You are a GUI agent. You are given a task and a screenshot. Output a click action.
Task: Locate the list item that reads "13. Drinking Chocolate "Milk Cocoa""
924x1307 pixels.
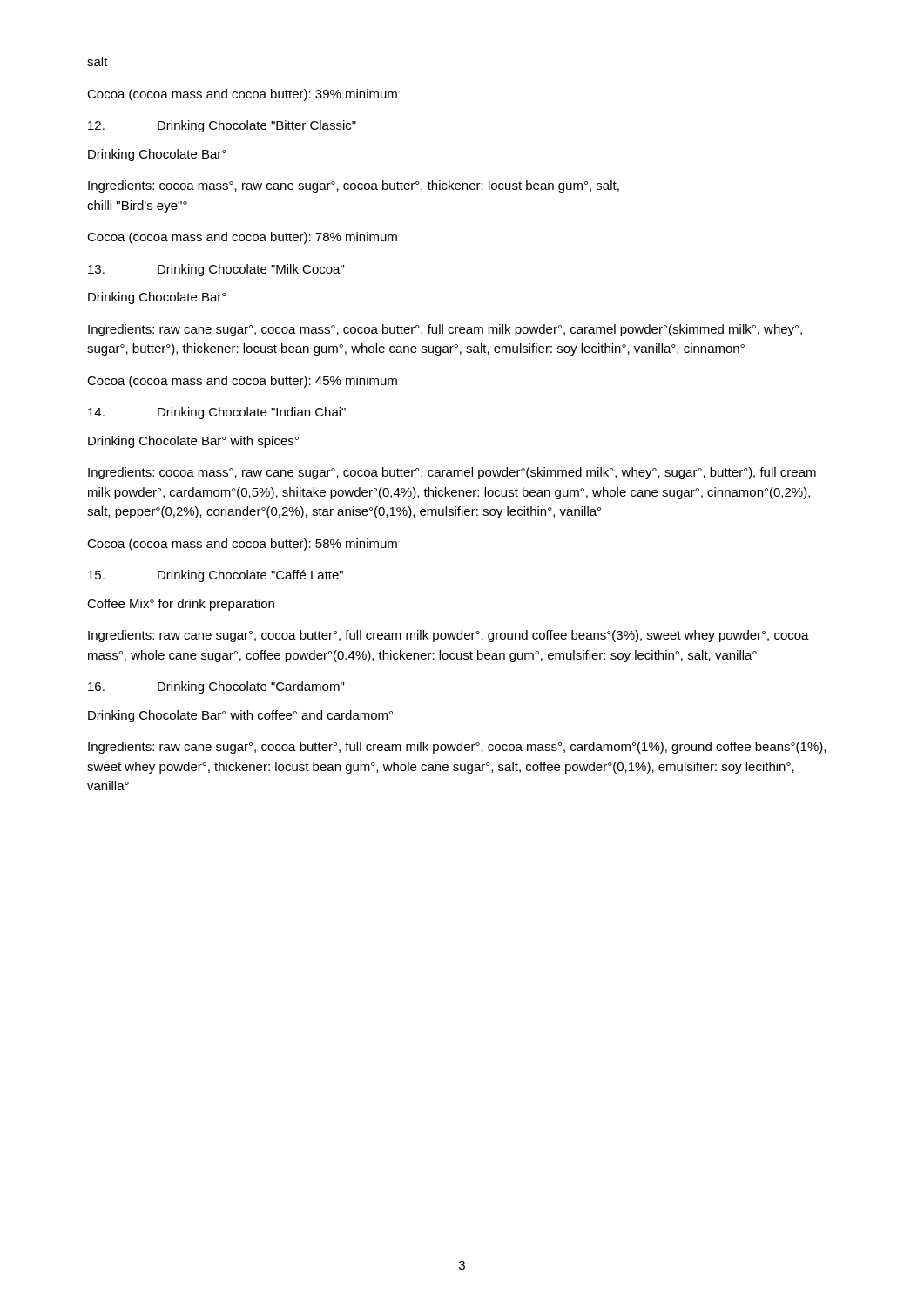[216, 269]
